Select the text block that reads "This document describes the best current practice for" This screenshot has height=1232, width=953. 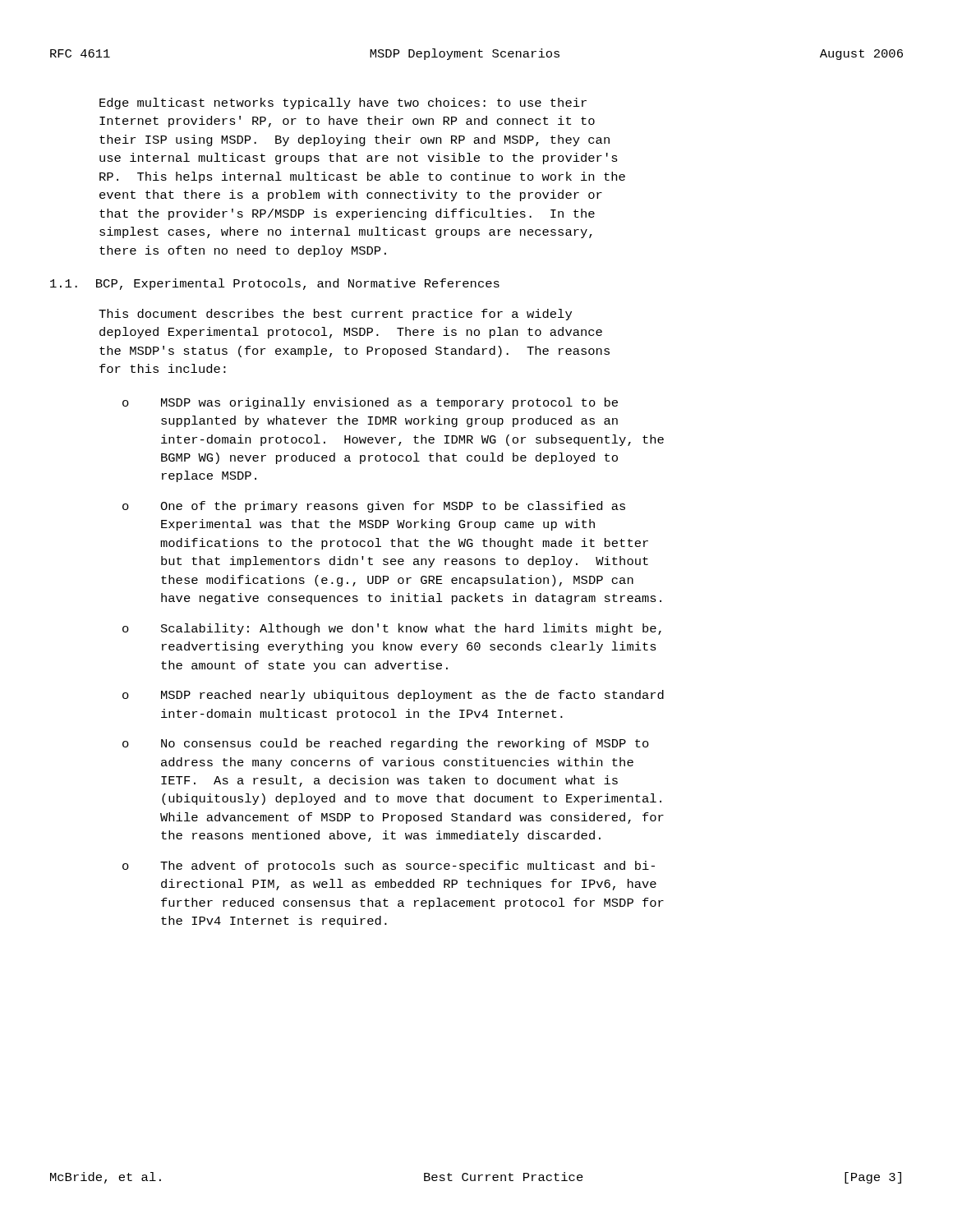click(x=355, y=342)
